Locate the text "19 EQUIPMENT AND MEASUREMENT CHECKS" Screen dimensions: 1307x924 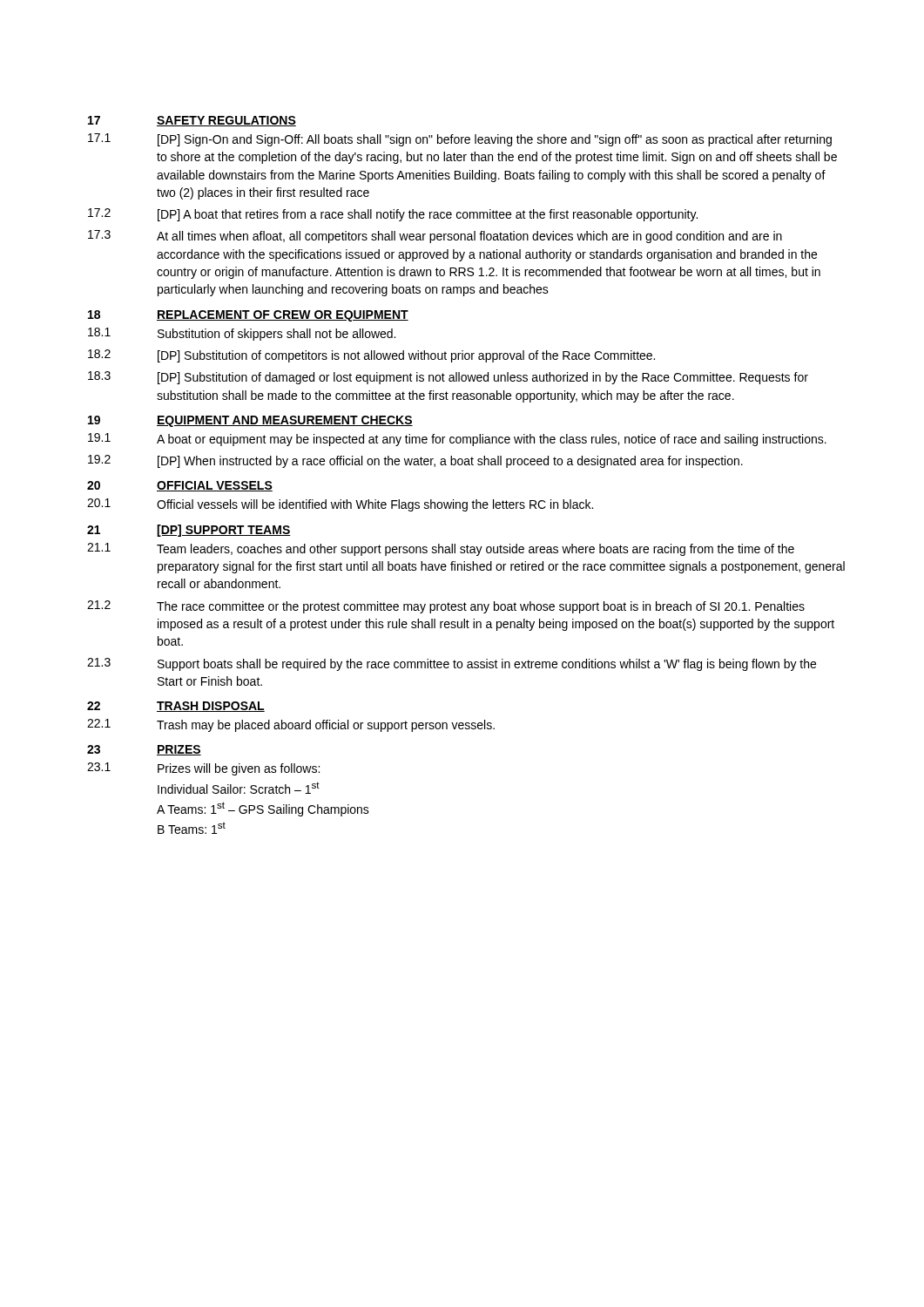coord(250,420)
